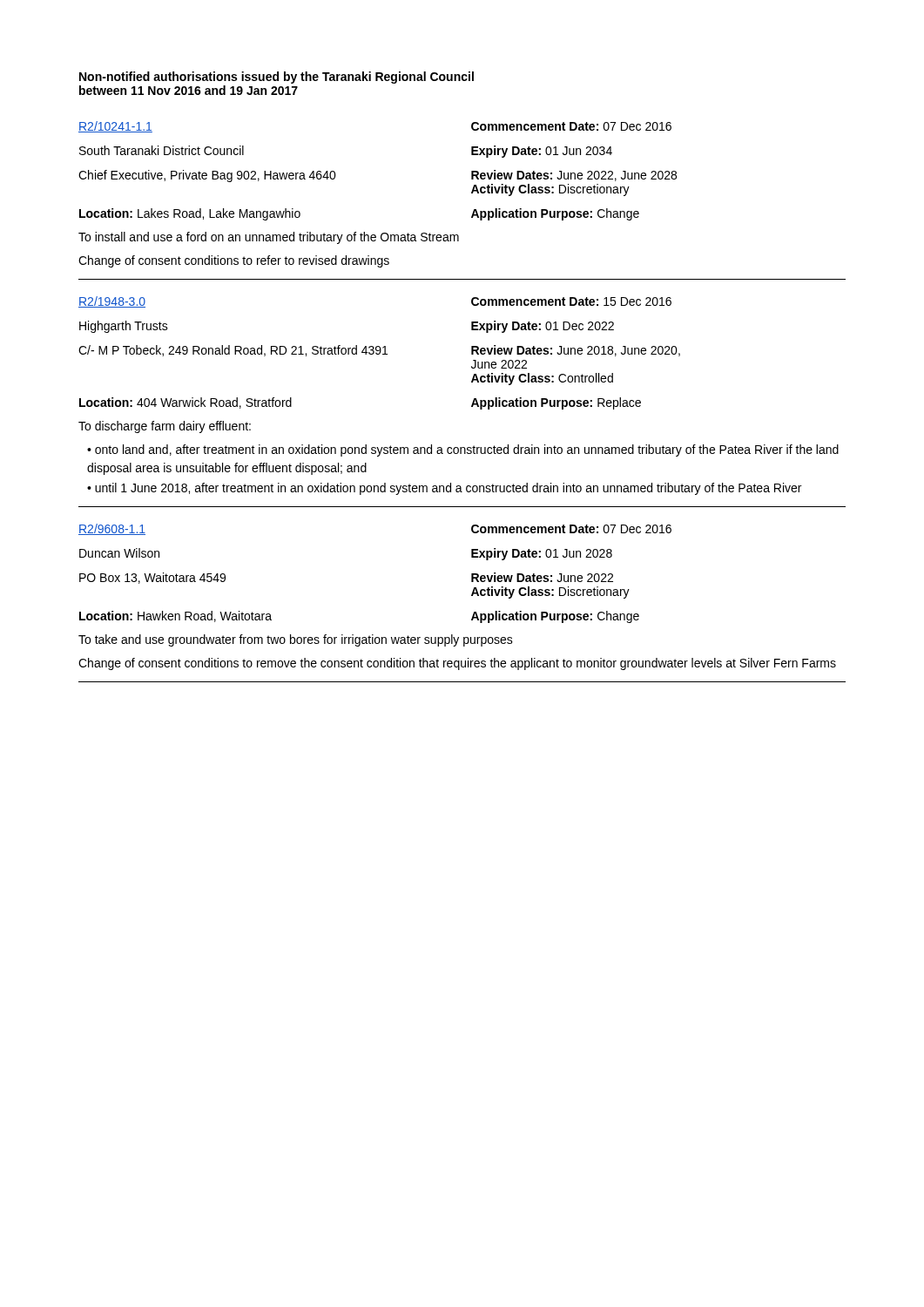Select the passage starting "R2/9608-1.1 Commencement Date: 07 Dec 2016"
This screenshot has width=924, height=1307.
(x=462, y=572)
